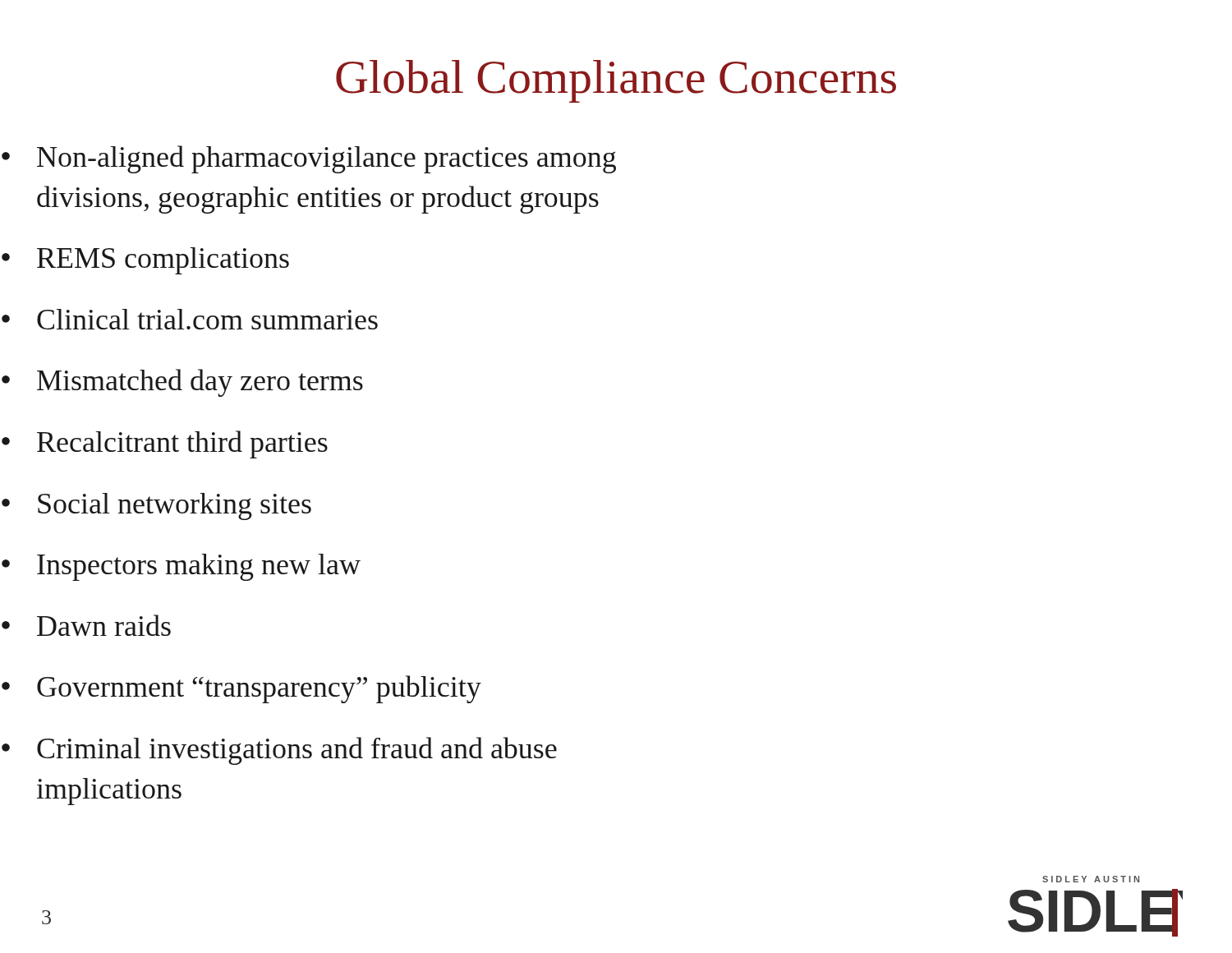1232x953 pixels.
Task: Where does it say "• Clinical trial.com summaries"?
Action: 189,320
